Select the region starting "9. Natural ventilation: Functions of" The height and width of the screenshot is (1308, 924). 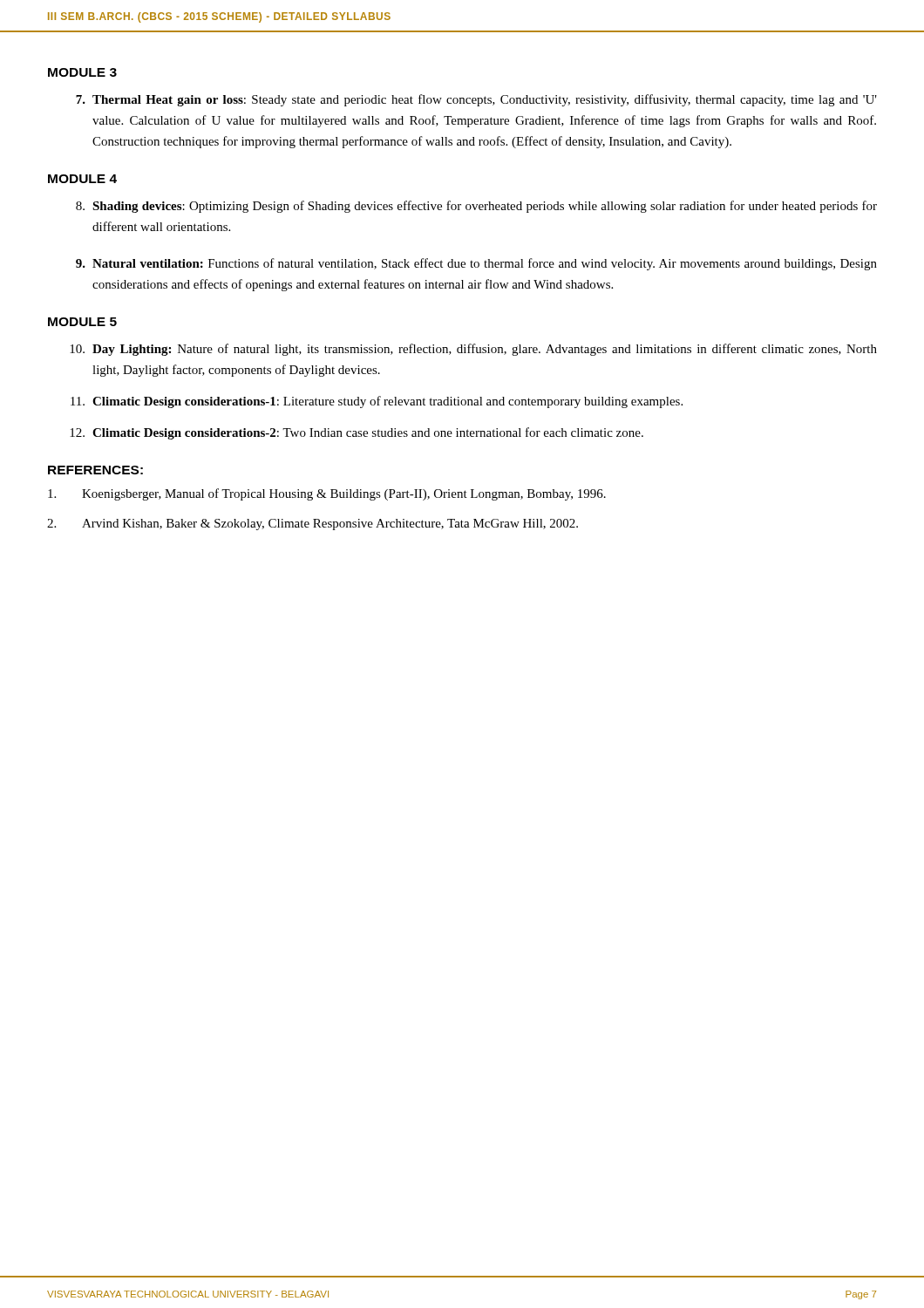(x=462, y=274)
